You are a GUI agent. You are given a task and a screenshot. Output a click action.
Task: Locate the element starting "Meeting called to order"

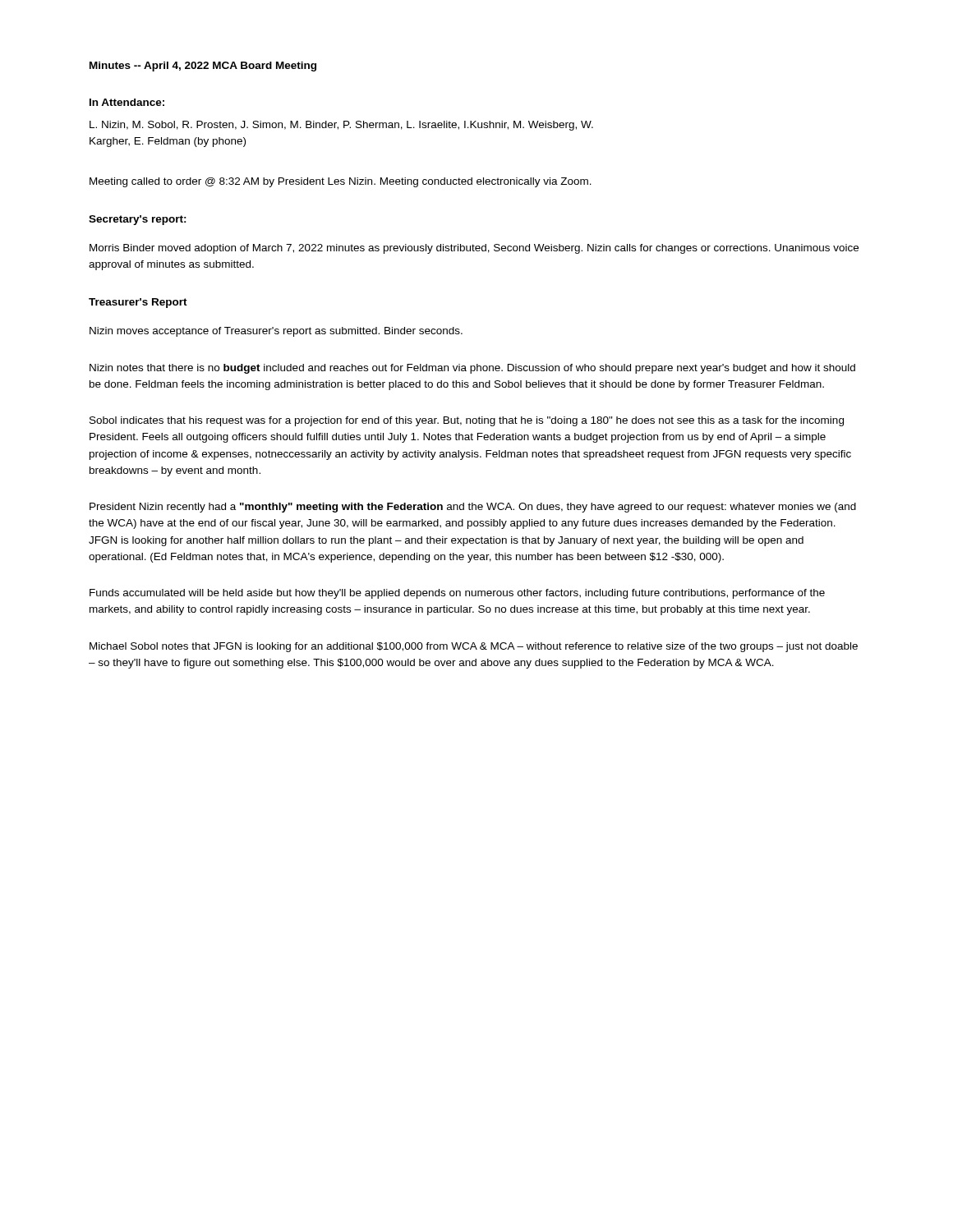[476, 181]
